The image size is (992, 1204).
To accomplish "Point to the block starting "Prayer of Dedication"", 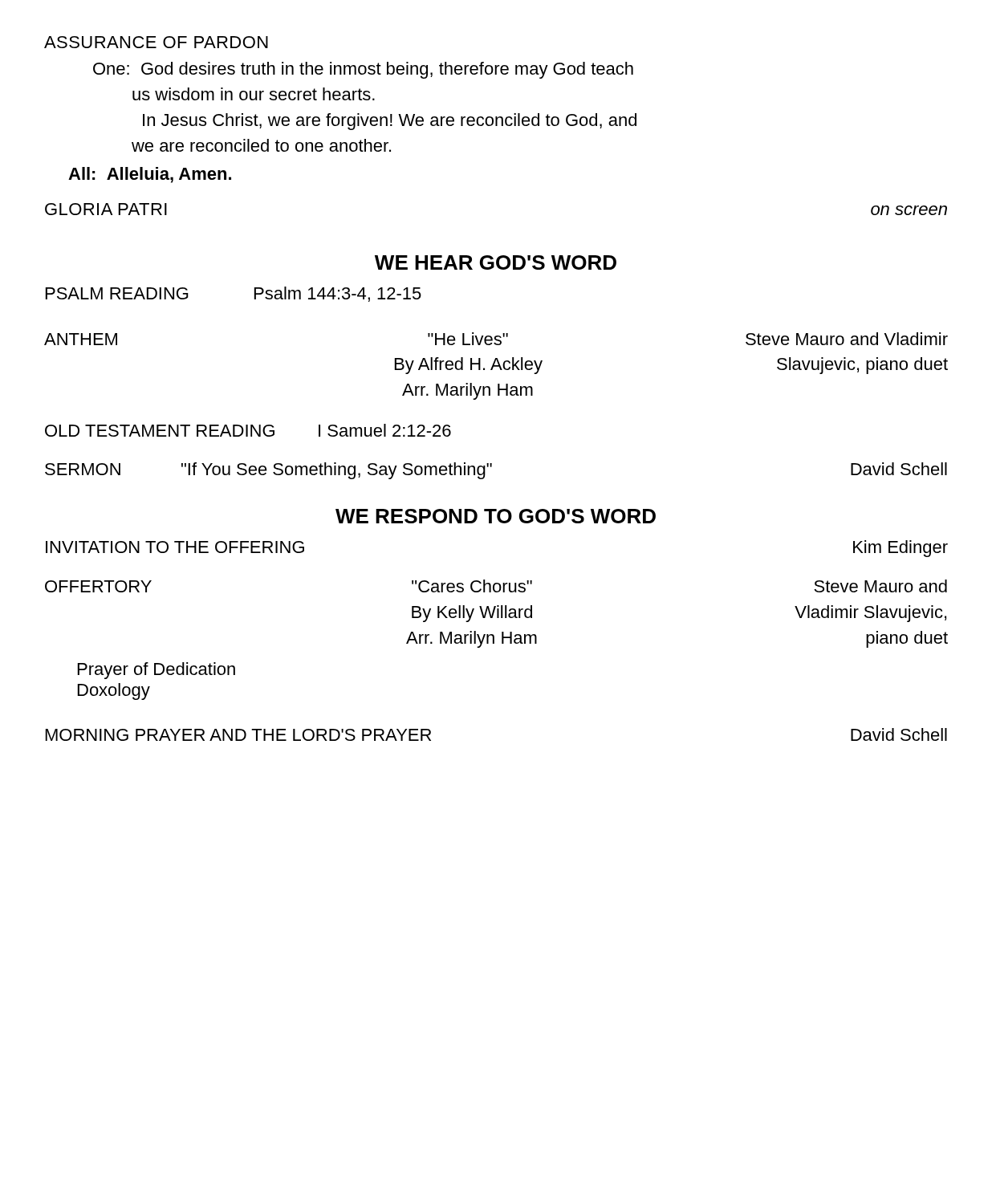I will pyautogui.click(x=156, y=669).
